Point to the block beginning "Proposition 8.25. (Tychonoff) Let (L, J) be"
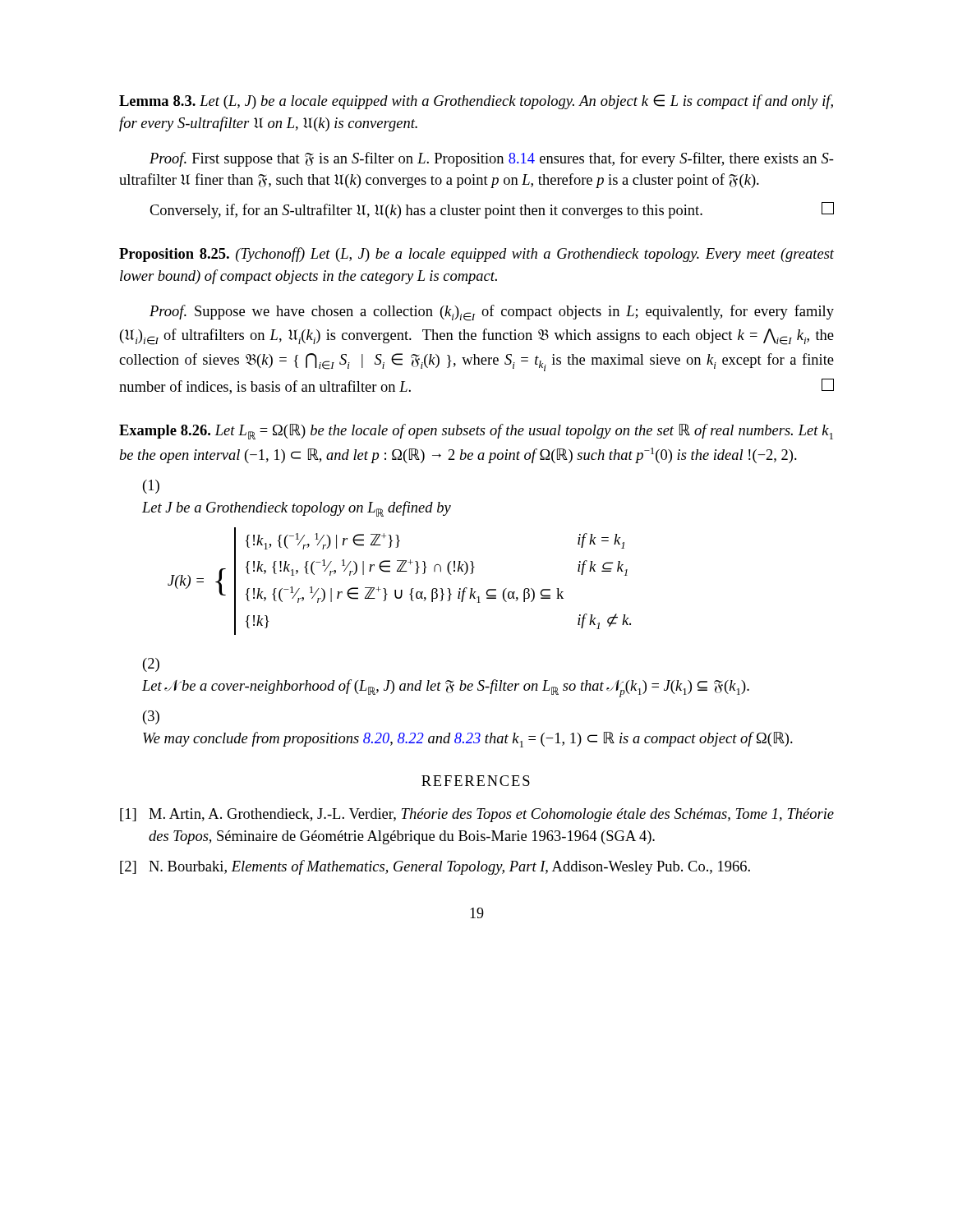The height and width of the screenshot is (1232, 953). (x=476, y=265)
